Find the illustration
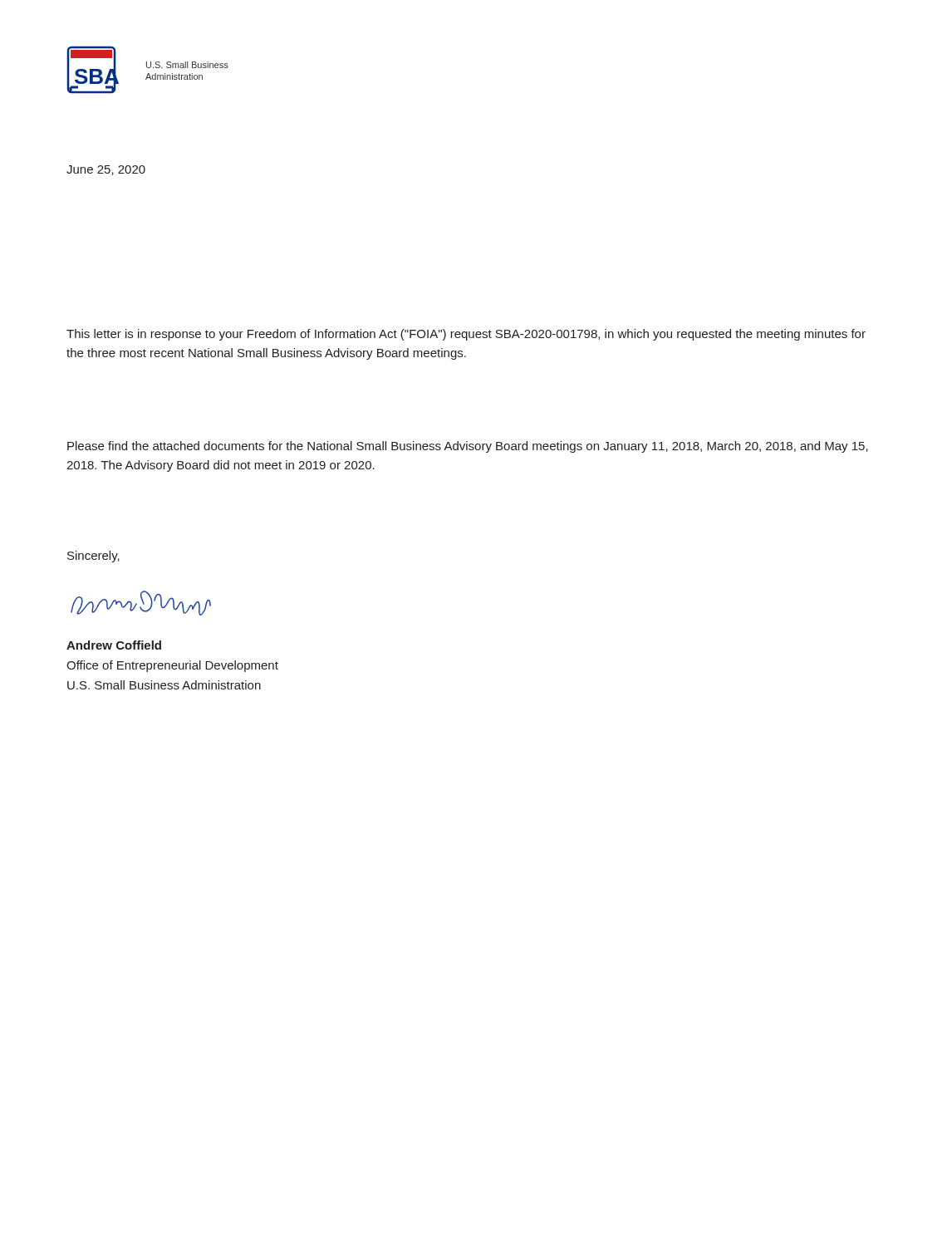The width and height of the screenshot is (952, 1246). pos(142,606)
